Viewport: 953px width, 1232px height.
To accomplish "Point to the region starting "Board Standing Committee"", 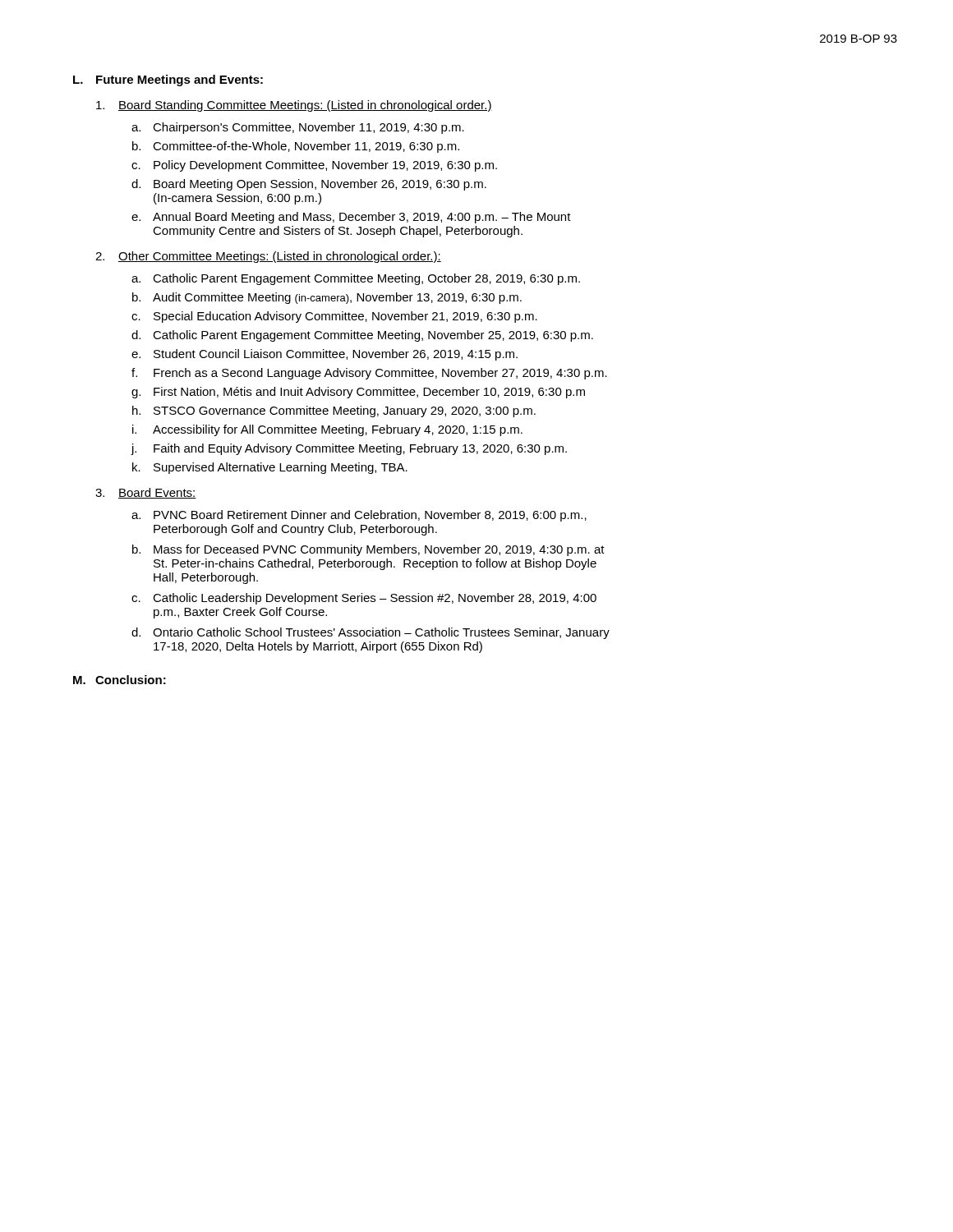I will point(293,105).
